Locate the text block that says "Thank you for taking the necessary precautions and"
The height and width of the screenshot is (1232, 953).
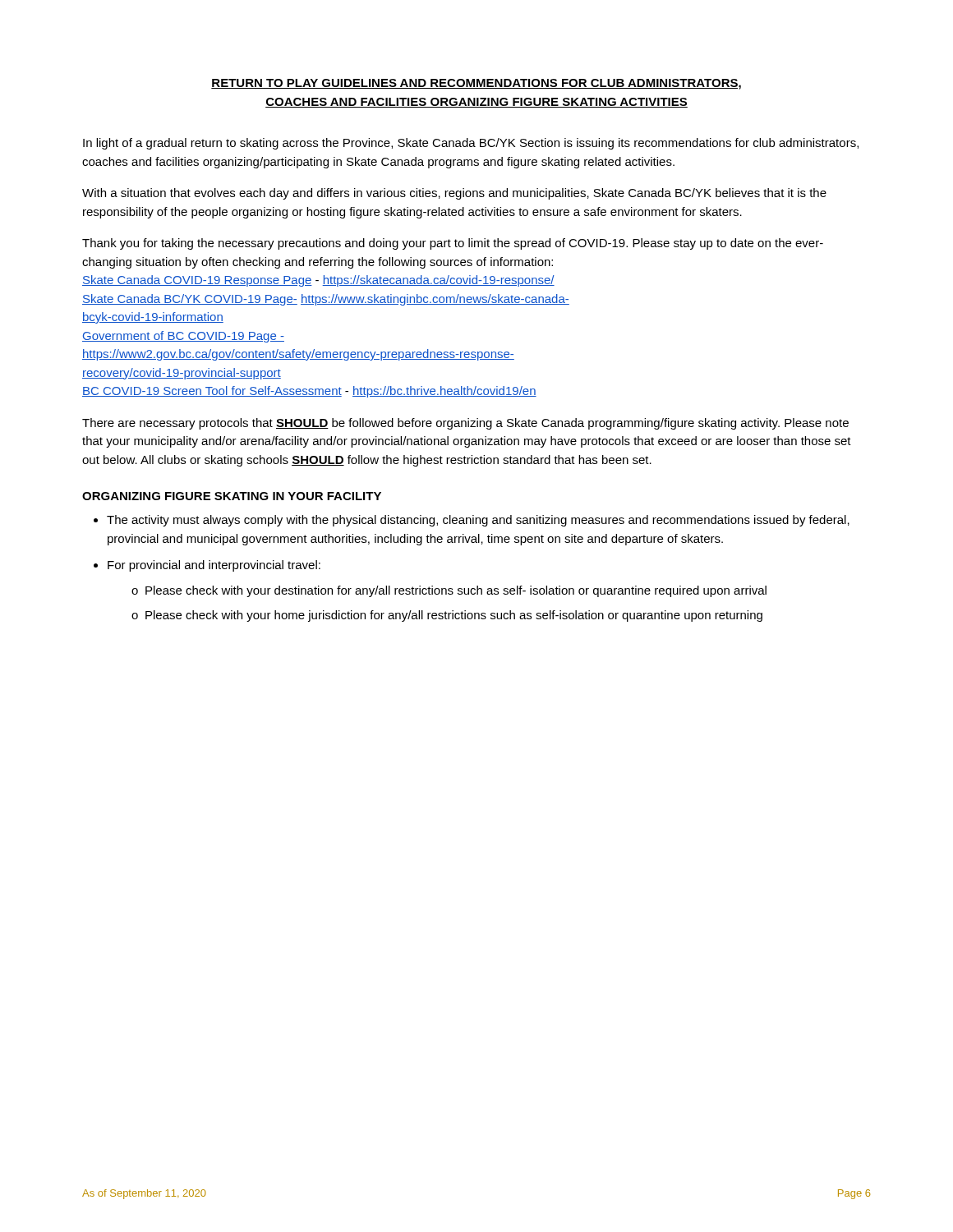[453, 244]
